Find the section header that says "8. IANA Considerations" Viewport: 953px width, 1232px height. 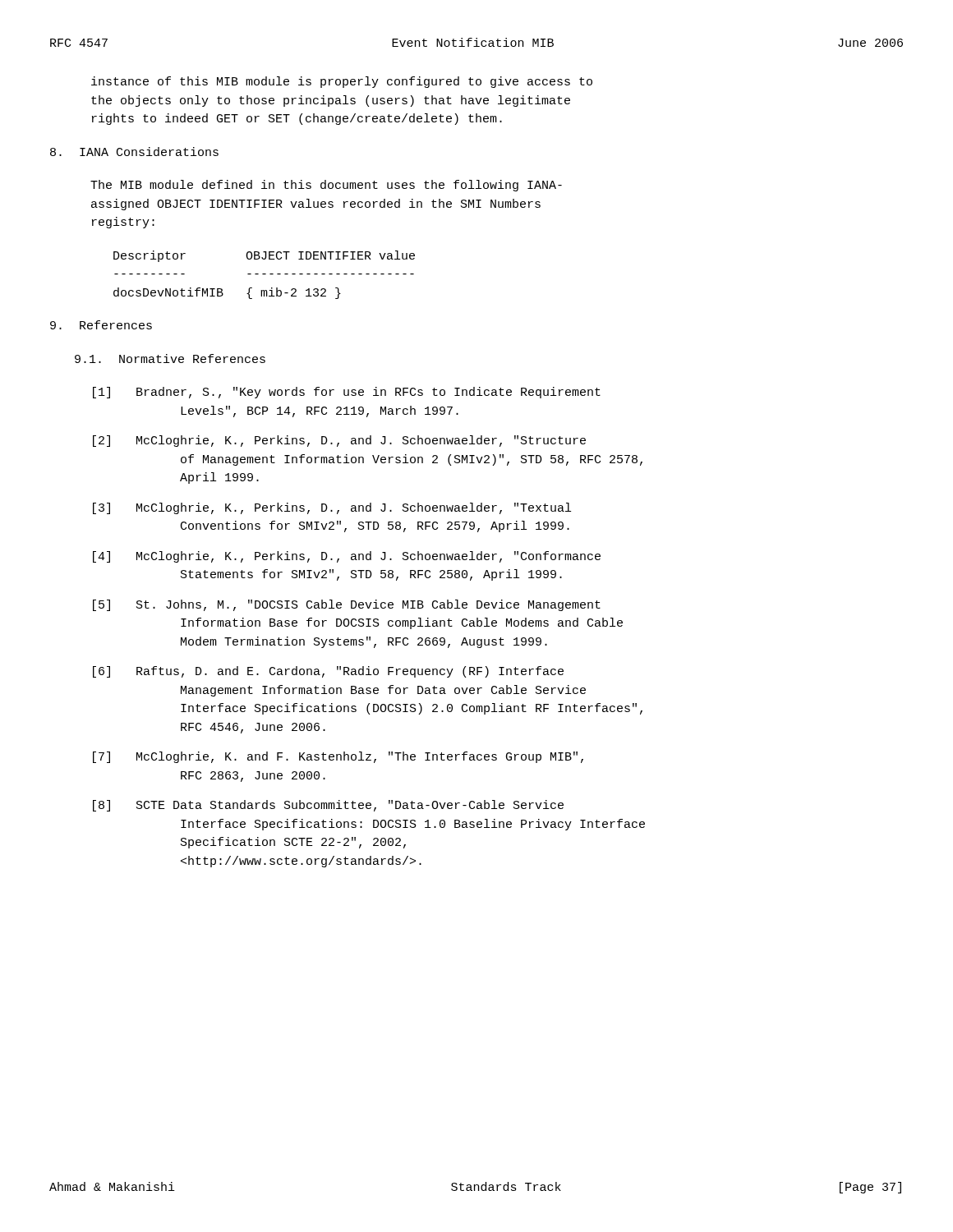click(x=134, y=153)
